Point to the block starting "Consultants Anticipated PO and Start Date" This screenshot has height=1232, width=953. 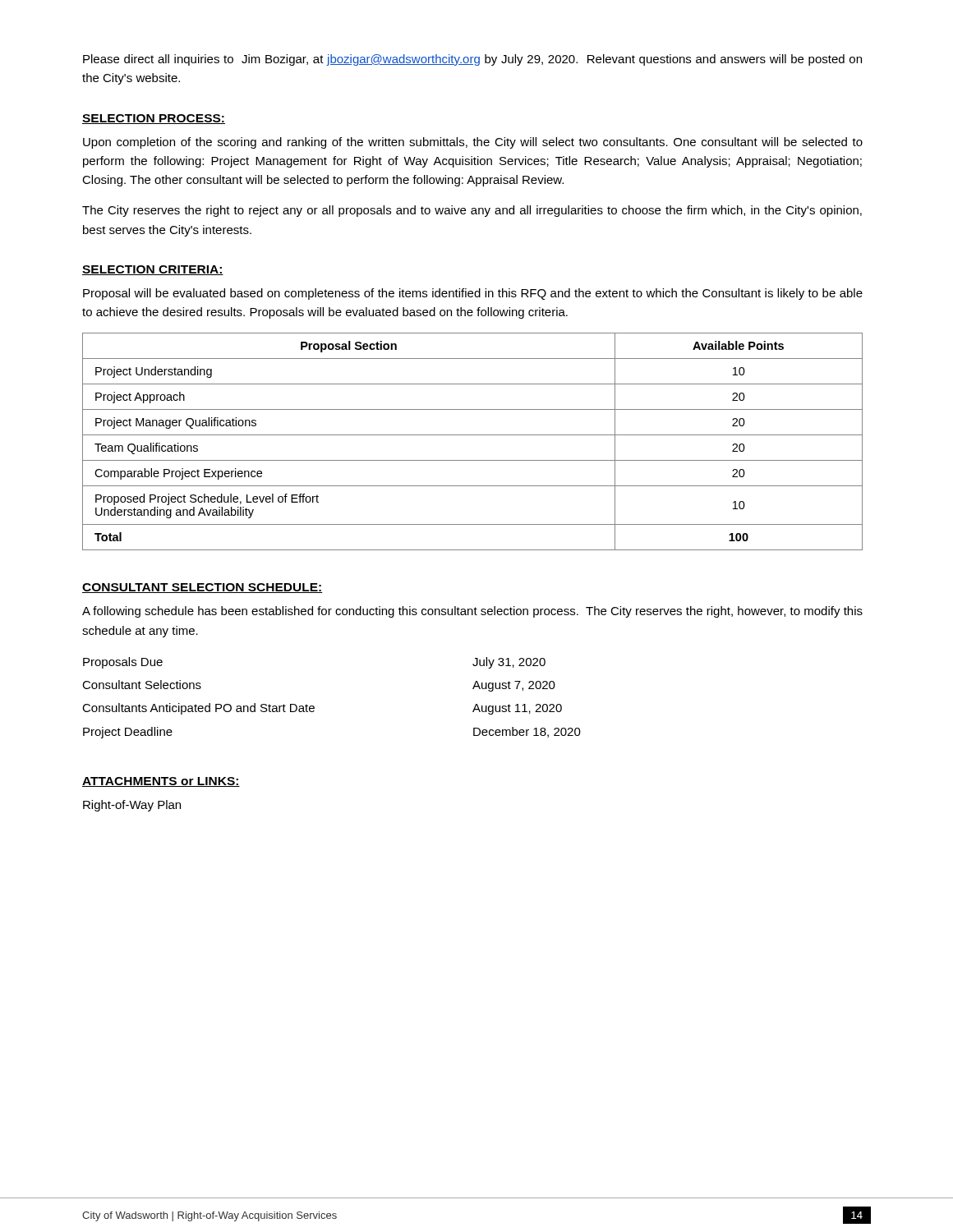199,708
